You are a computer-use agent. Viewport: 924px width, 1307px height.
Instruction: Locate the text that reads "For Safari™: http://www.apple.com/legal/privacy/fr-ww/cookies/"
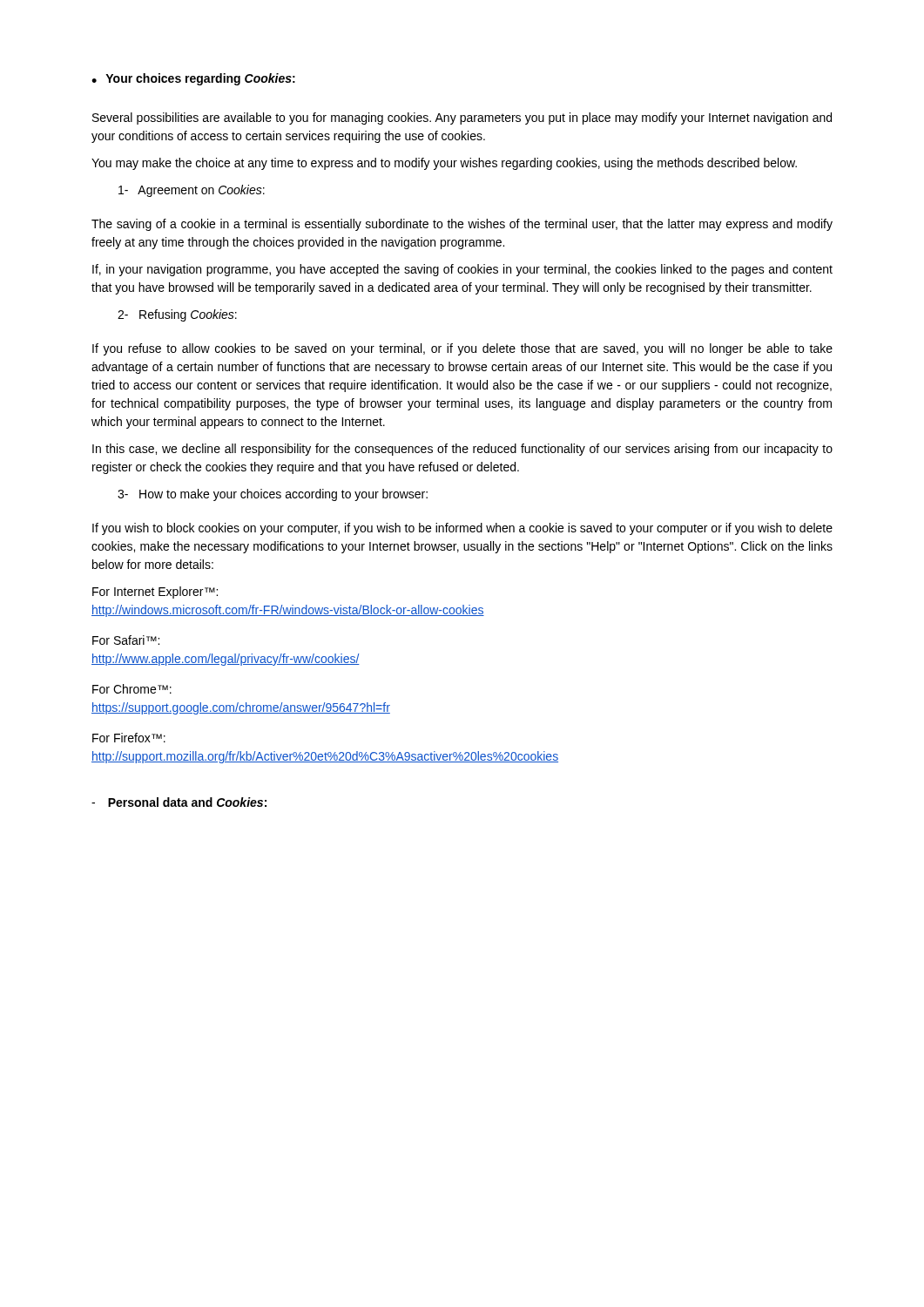pyautogui.click(x=126, y=640)
